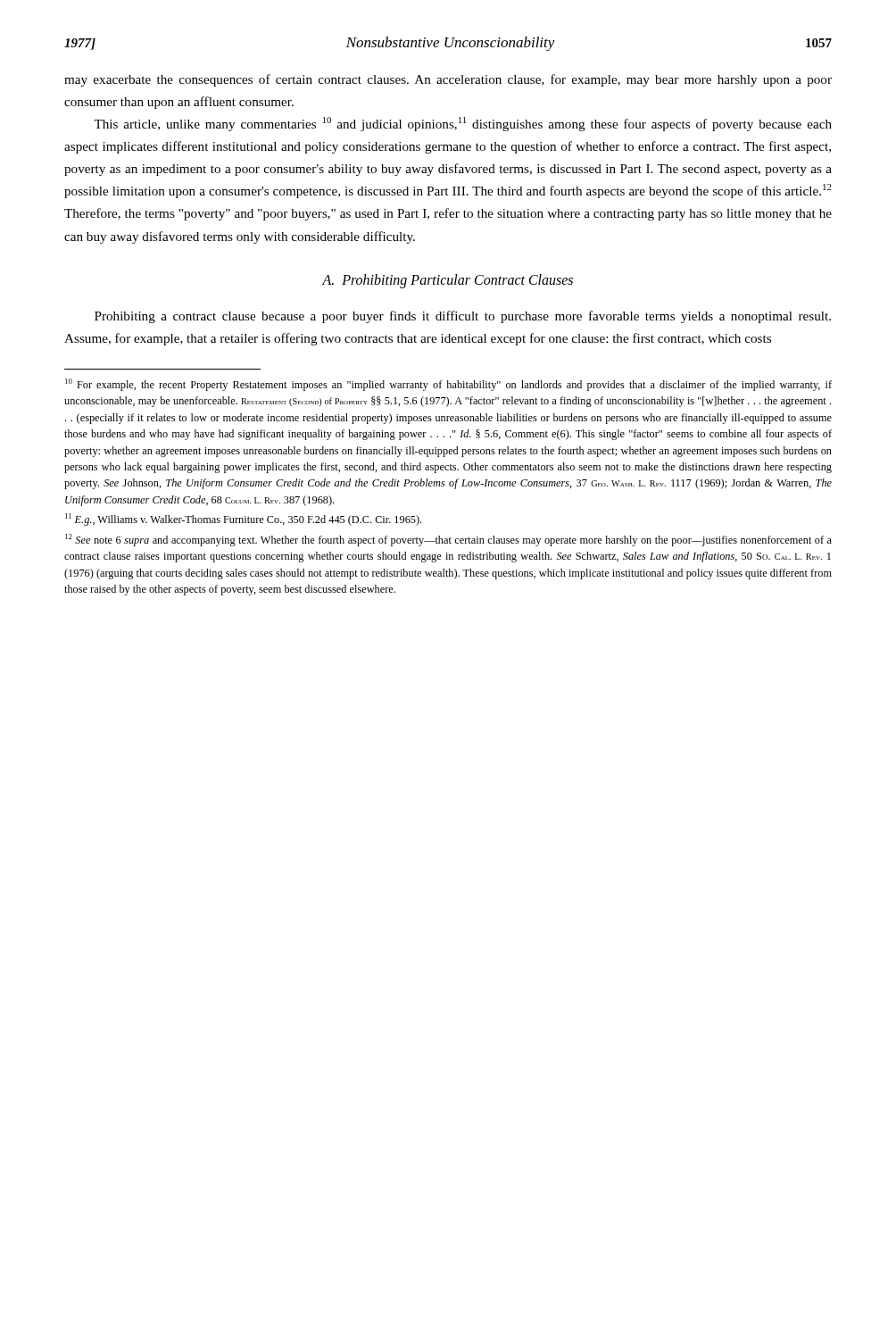896x1339 pixels.
Task: Select the passage starting "Prohibiting a contract clause because a poor buyer"
Action: click(x=448, y=326)
